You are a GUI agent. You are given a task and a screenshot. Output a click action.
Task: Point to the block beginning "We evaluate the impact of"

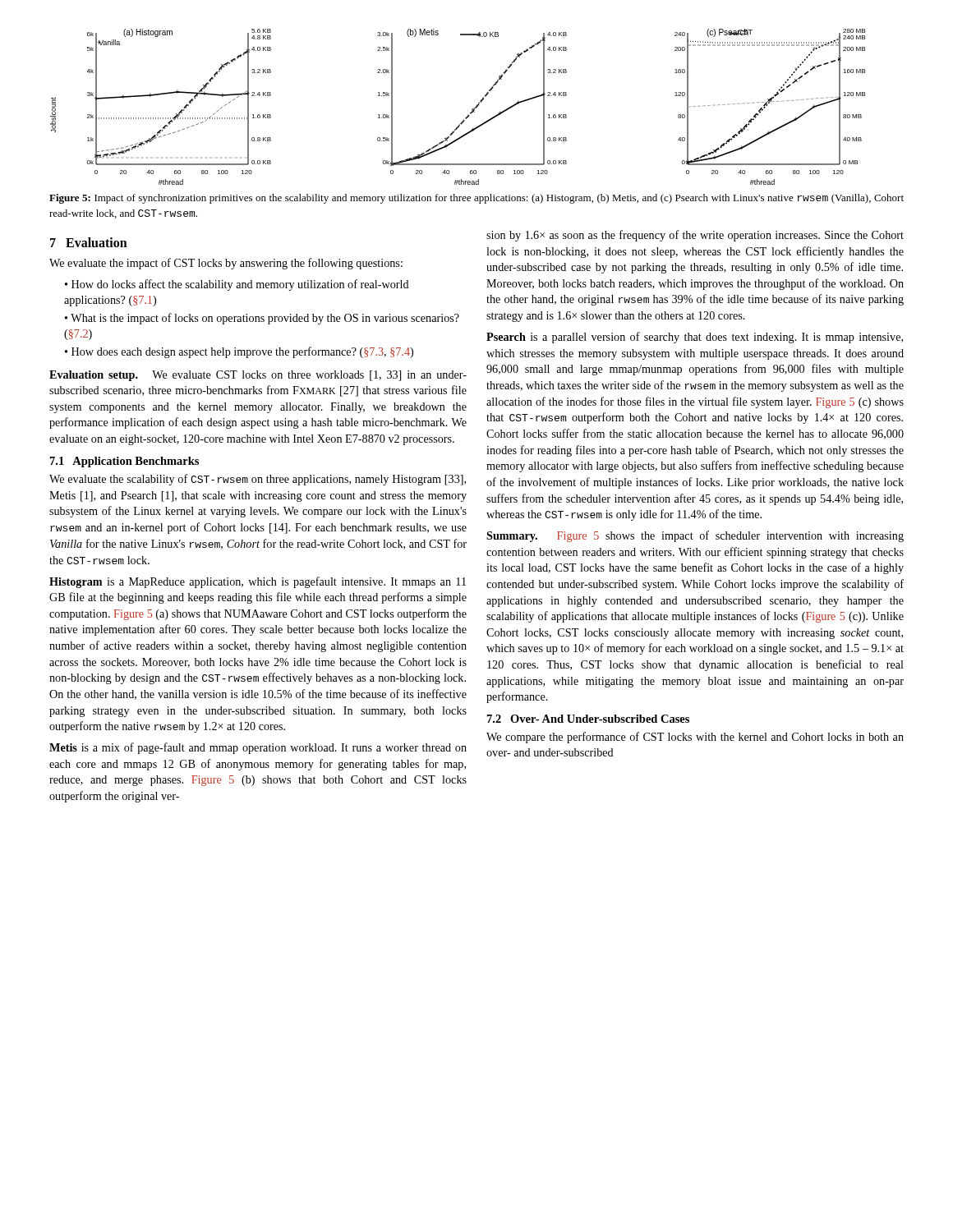(x=258, y=264)
